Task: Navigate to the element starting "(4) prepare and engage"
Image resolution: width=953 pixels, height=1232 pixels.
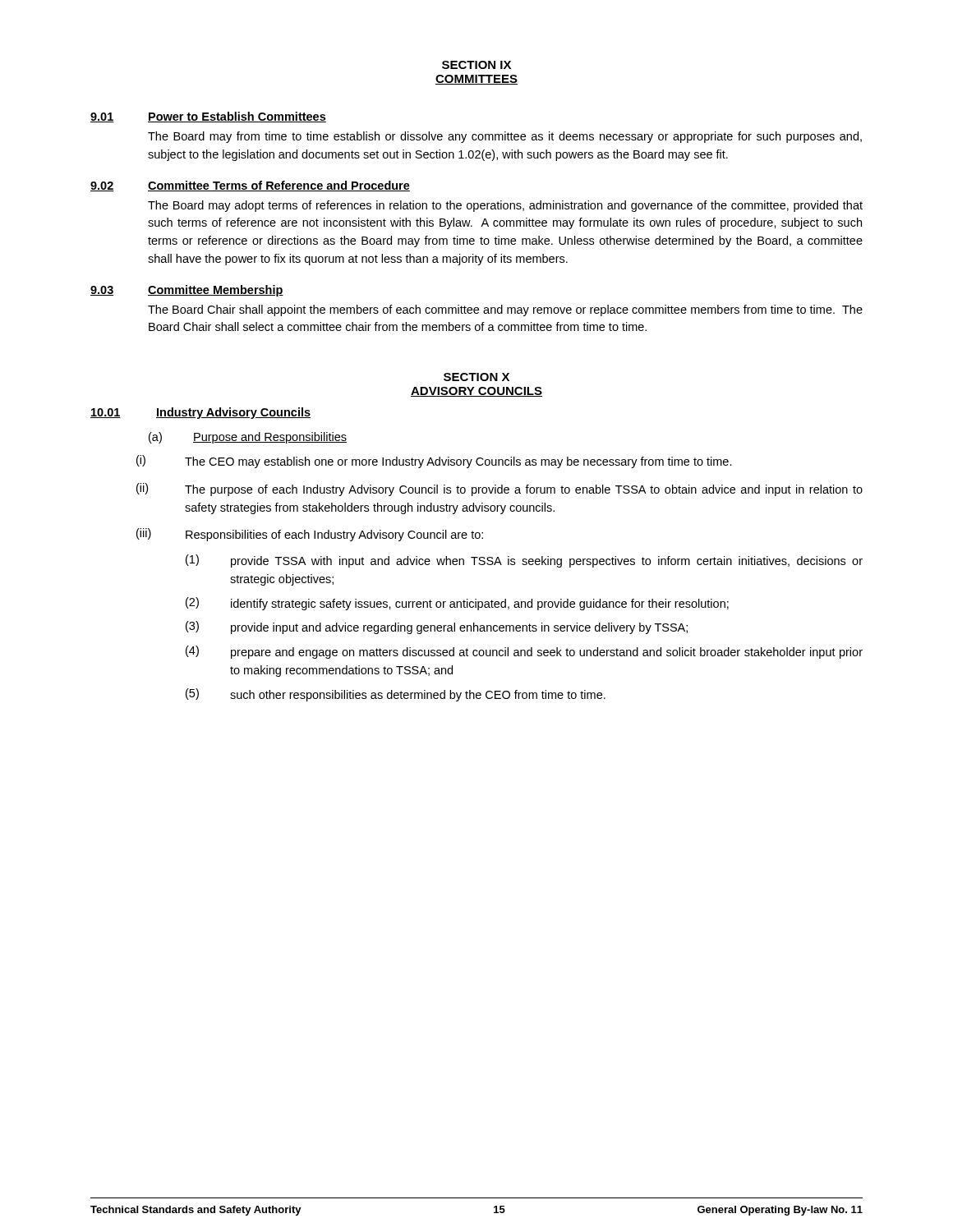Action: (x=524, y=662)
